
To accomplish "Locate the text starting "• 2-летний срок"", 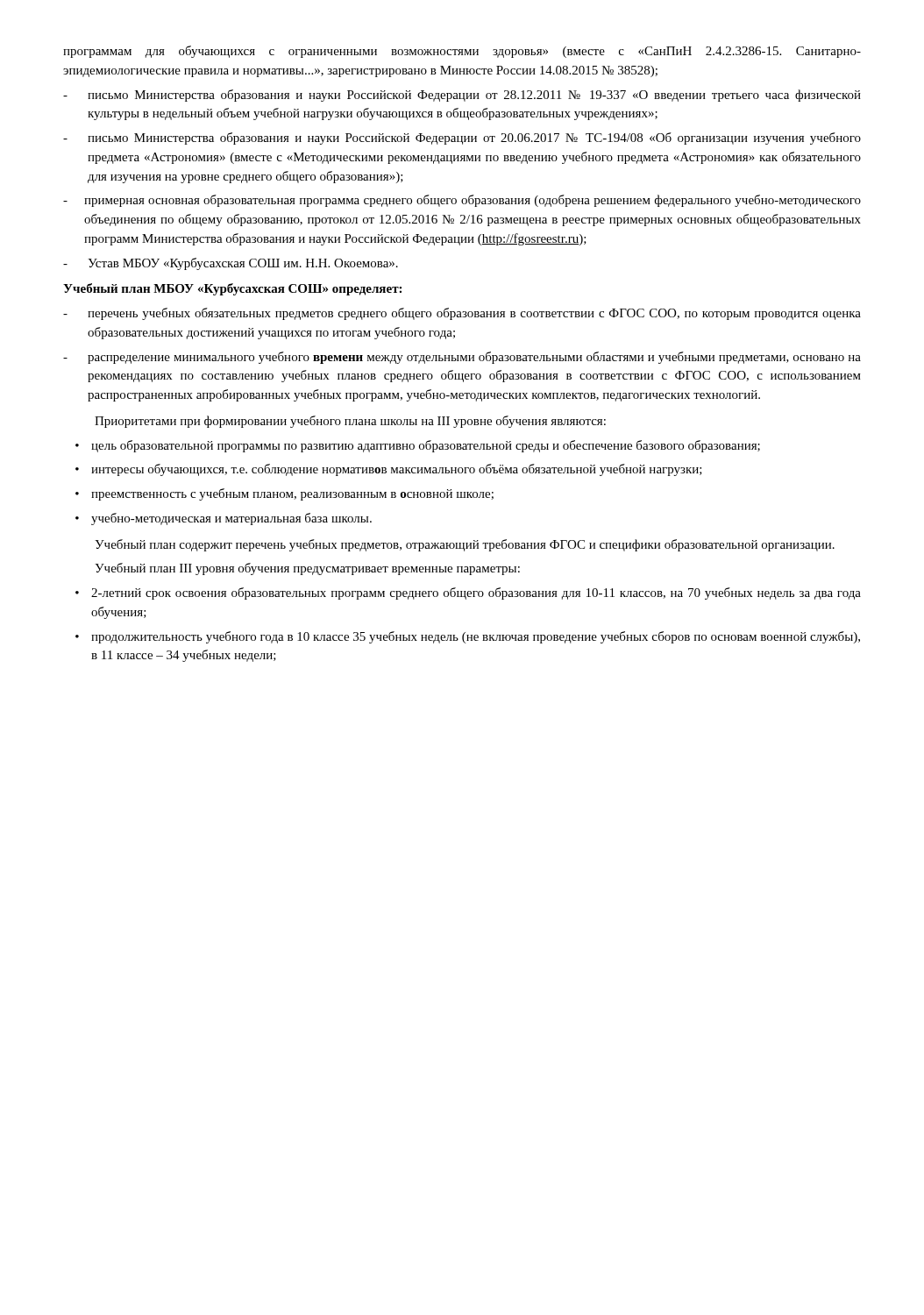I will pyautogui.click(x=462, y=603).
